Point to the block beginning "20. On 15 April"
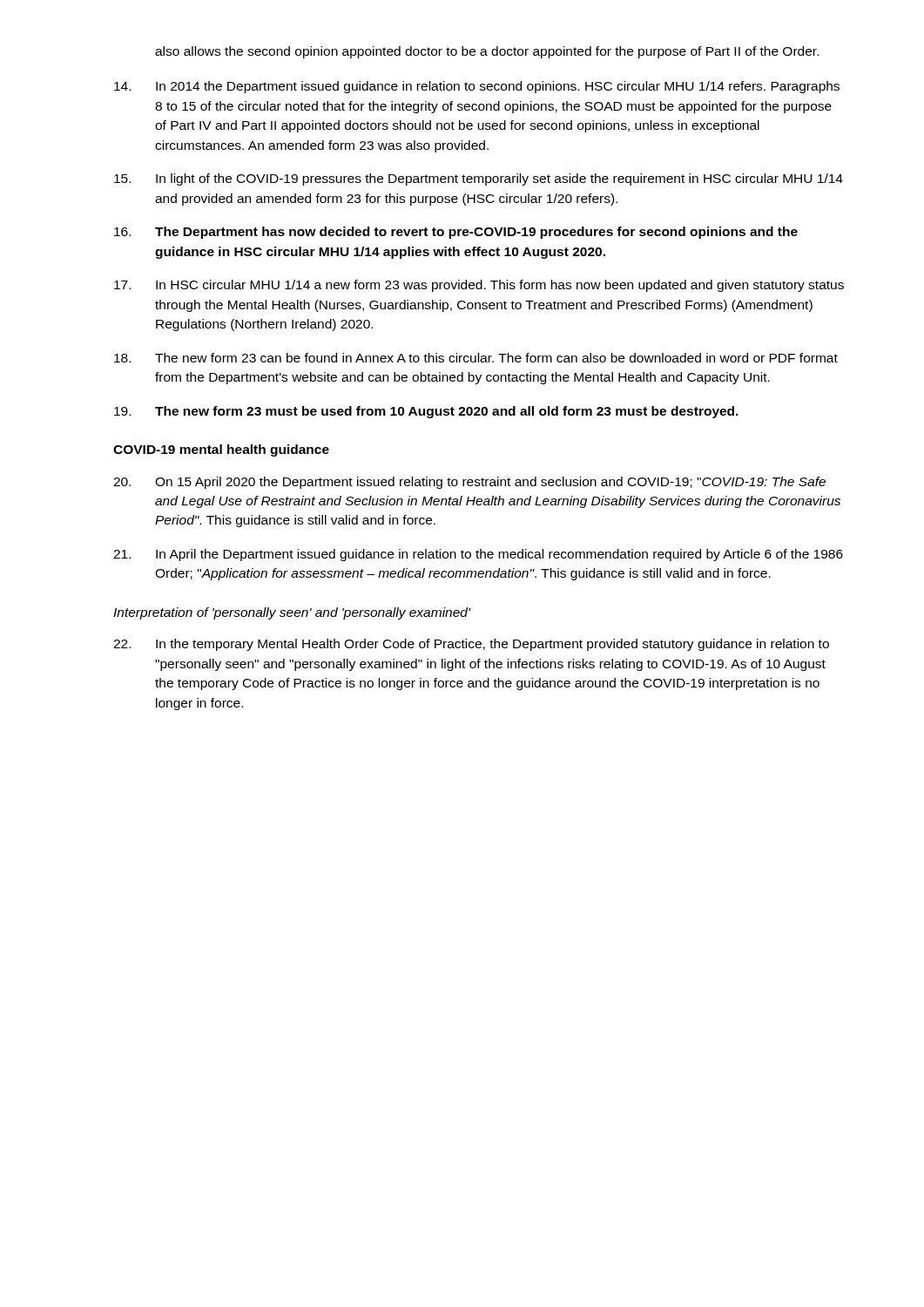Viewport: 924px width, 1307px height. (479, 501)
